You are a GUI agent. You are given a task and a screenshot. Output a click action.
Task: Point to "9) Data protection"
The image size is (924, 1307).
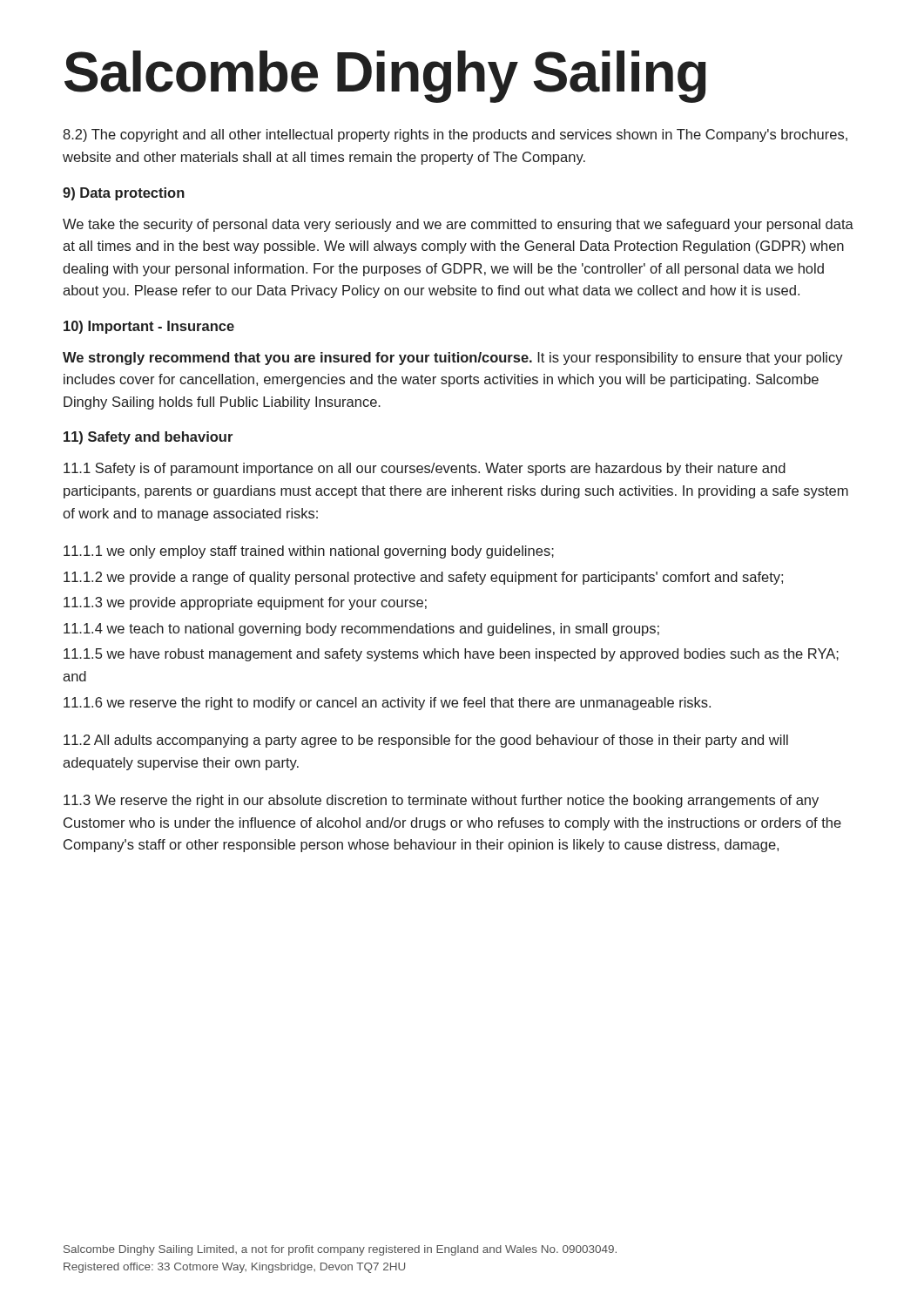(x=124, y=192)
